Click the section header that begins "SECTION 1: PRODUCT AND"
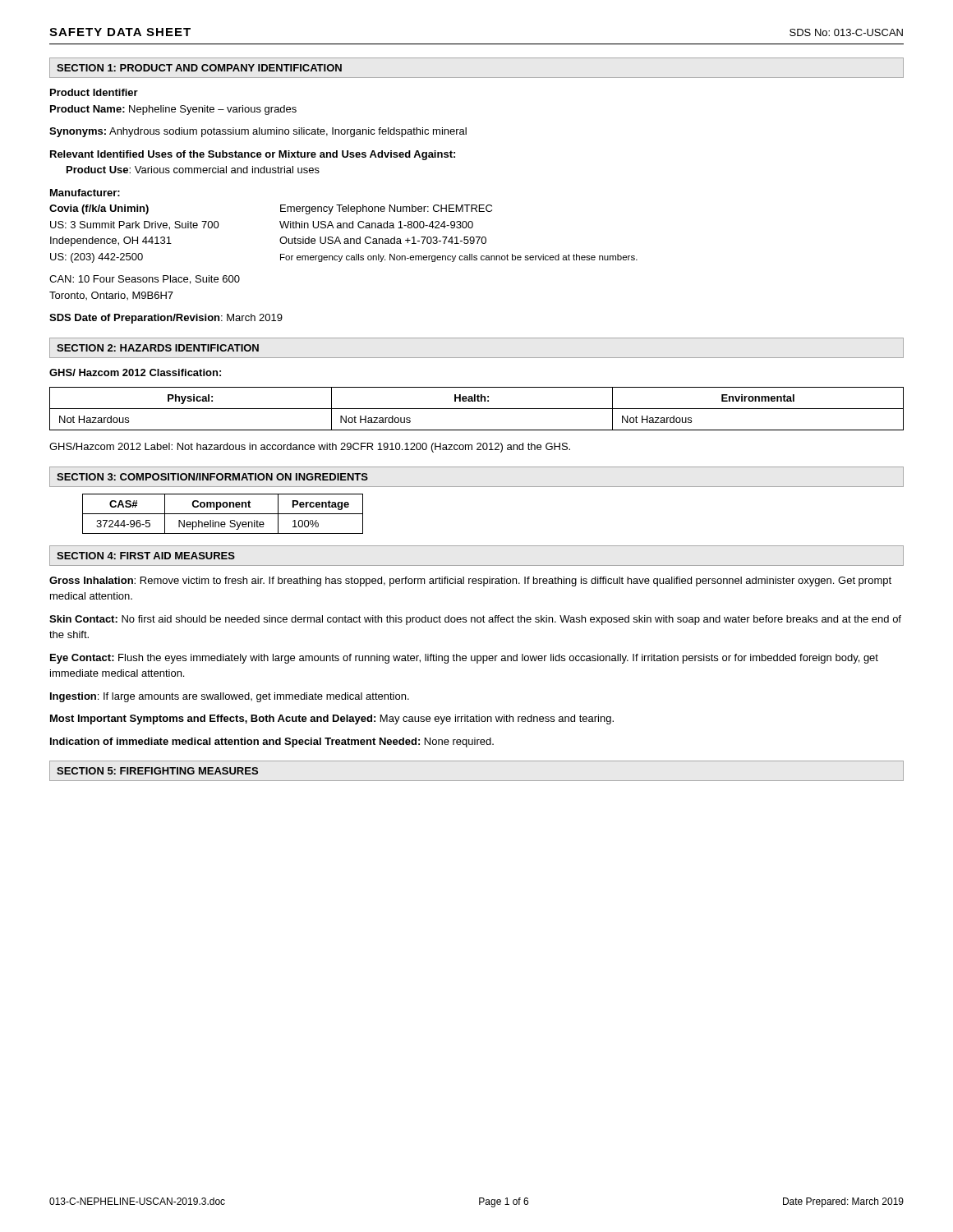Viewport: 953px width, 1232px height. click(200, 68)
